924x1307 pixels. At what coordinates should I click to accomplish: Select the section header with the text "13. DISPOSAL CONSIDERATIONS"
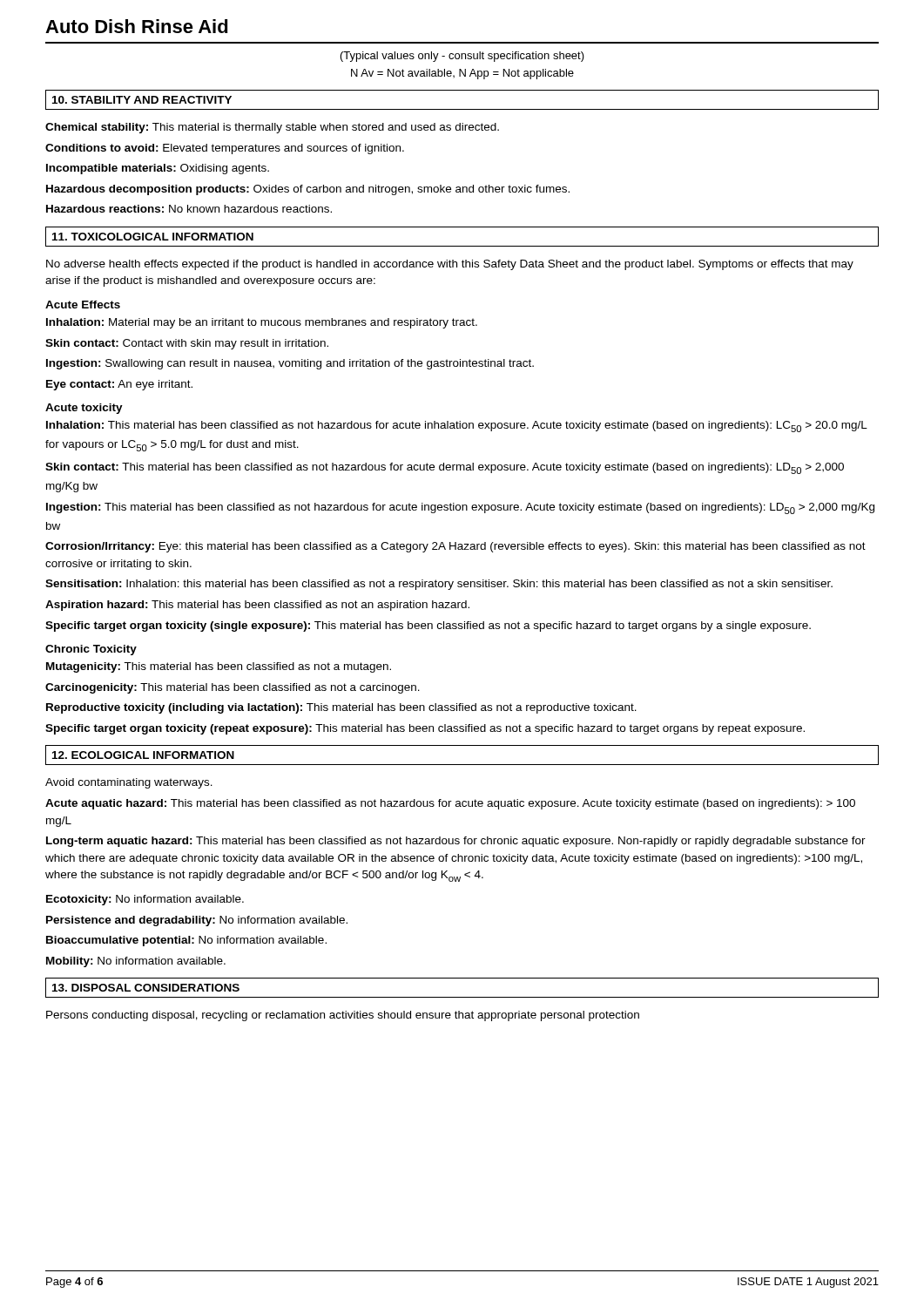(146, 988)
